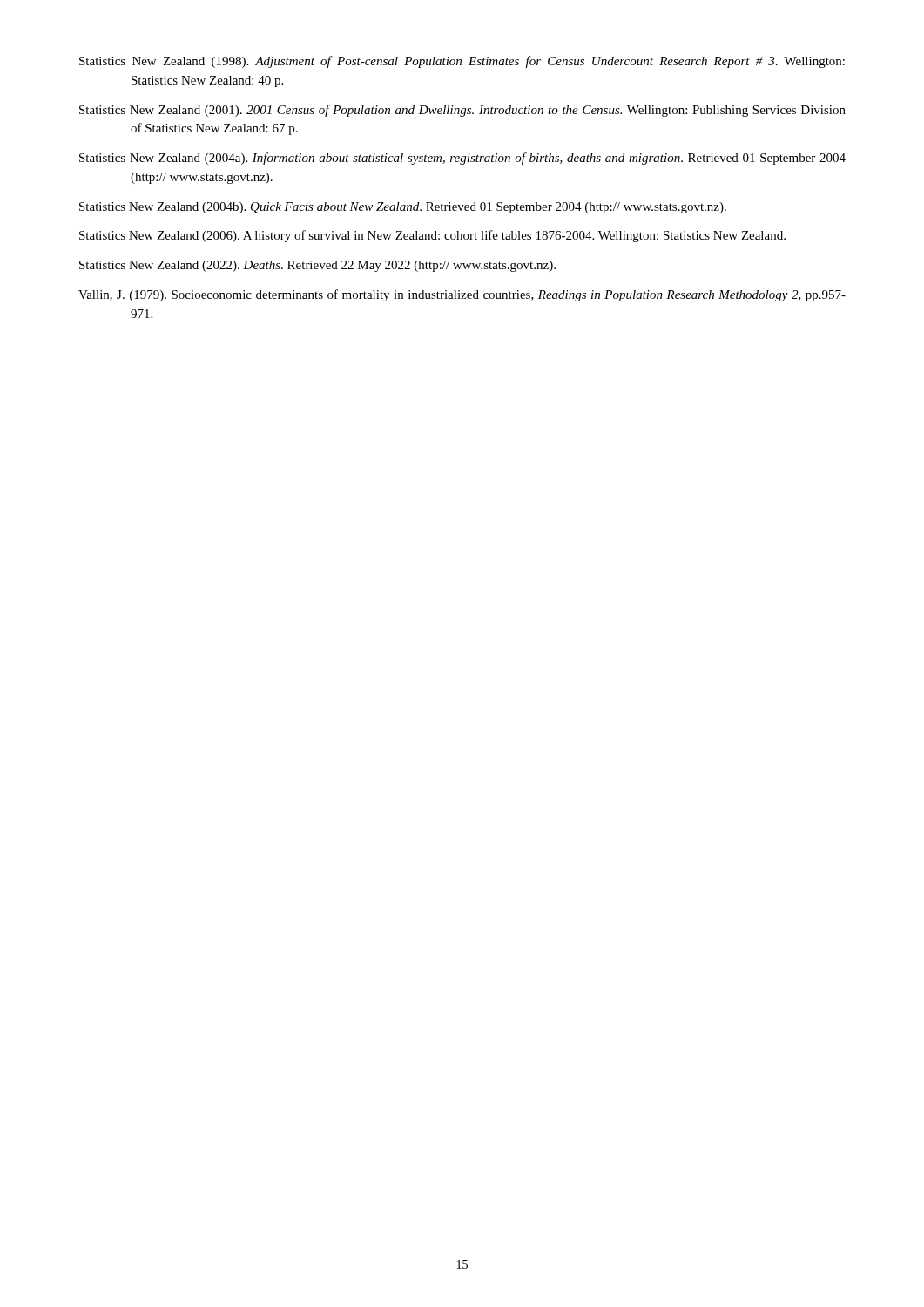Select the region starting "Statistics New Zealand (2004a). Information about"

coord(462,167)
